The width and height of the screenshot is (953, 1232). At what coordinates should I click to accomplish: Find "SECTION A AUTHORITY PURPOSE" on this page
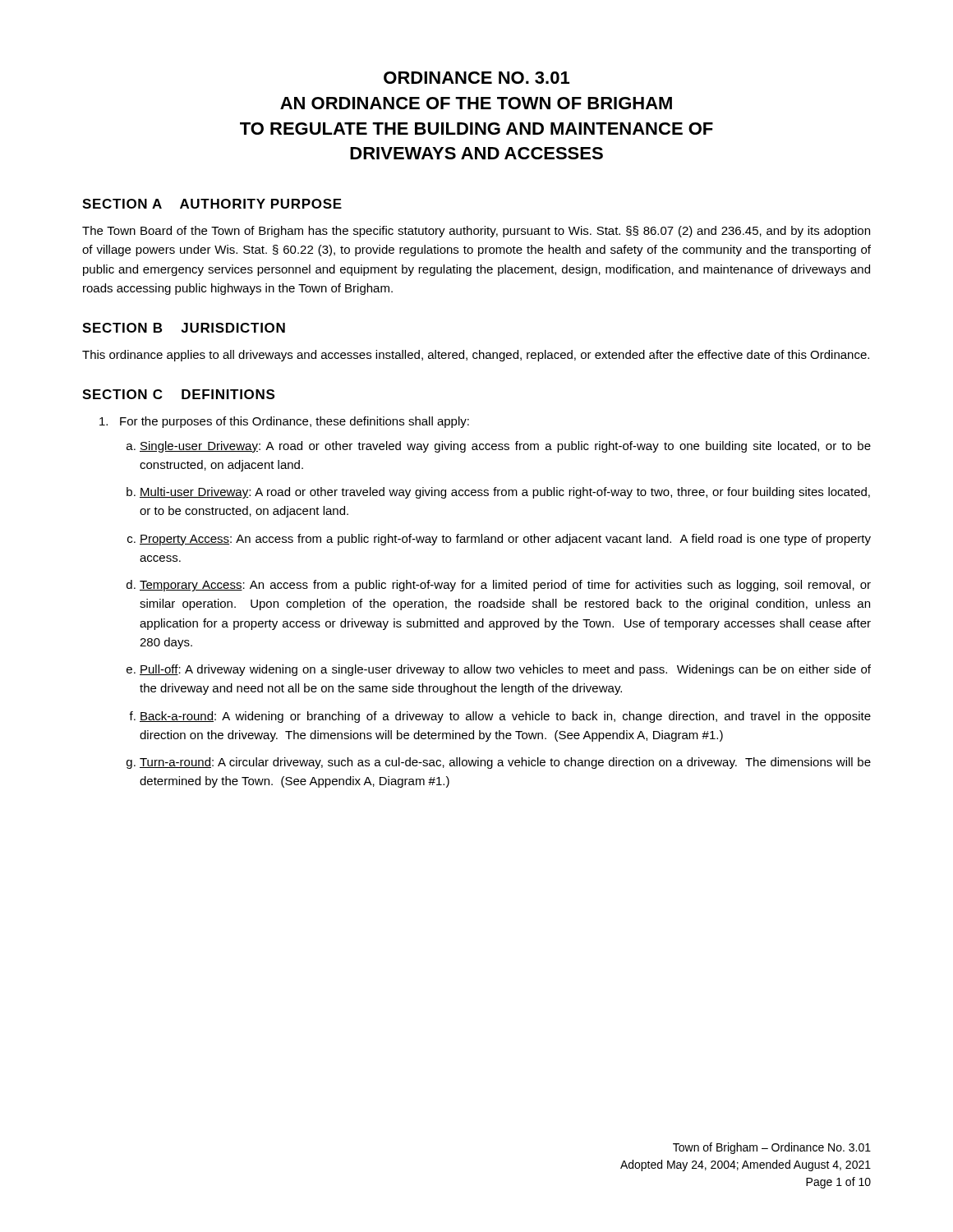[212, 204]
